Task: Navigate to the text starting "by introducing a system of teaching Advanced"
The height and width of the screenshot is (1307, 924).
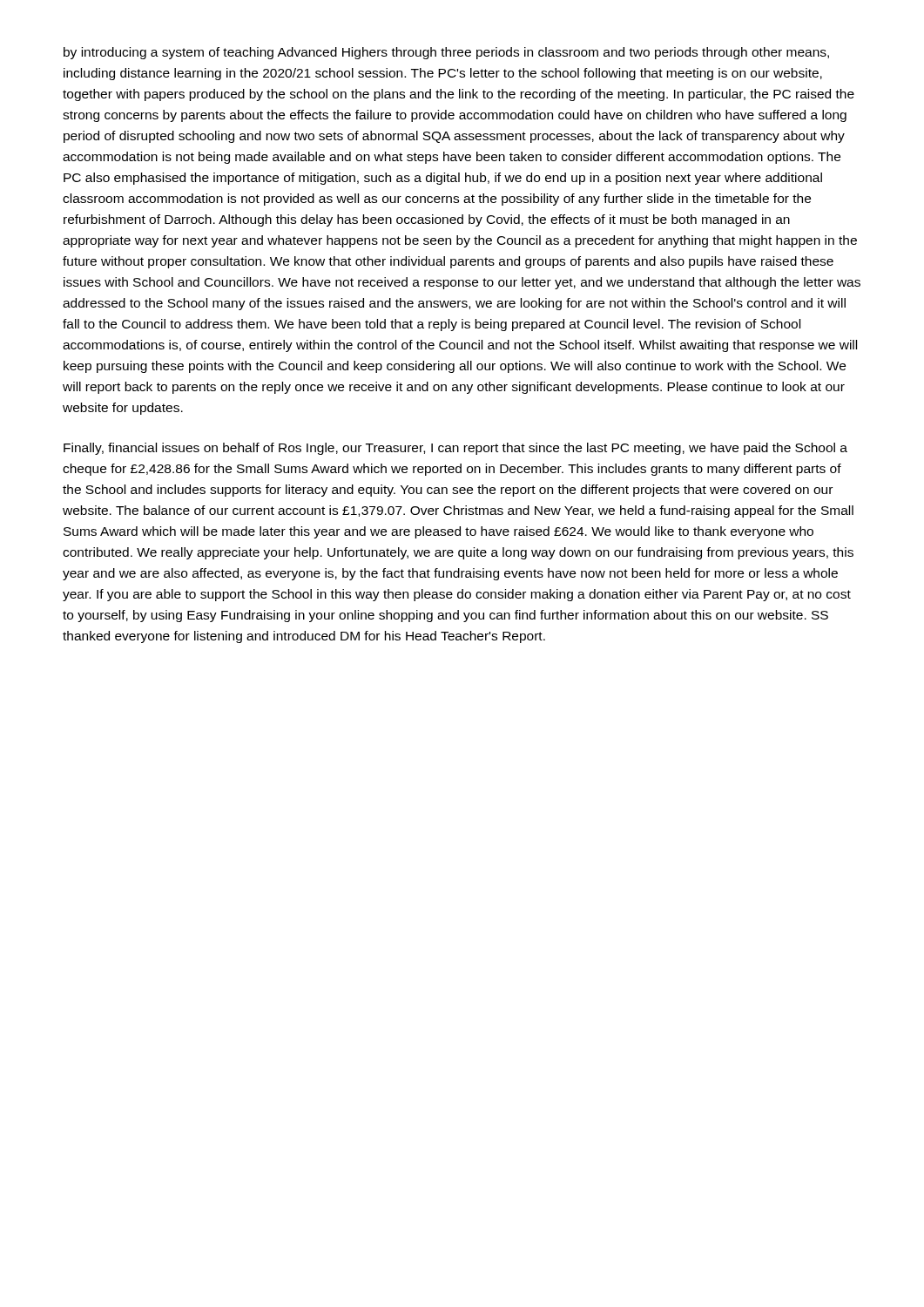Action: pyautogui.click(x=462, y=230)
